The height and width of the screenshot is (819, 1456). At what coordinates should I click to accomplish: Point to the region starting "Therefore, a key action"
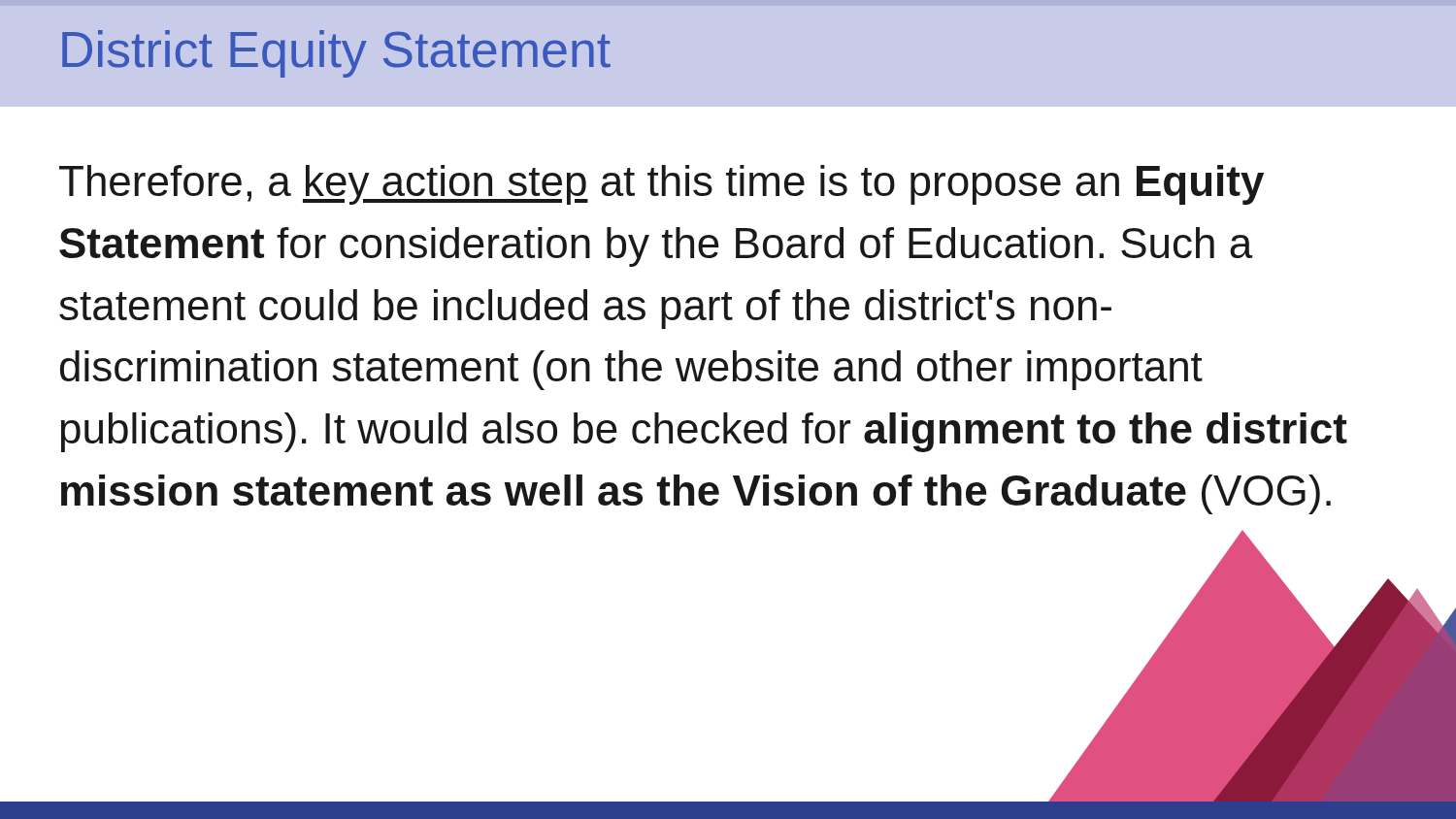(703, 336)
